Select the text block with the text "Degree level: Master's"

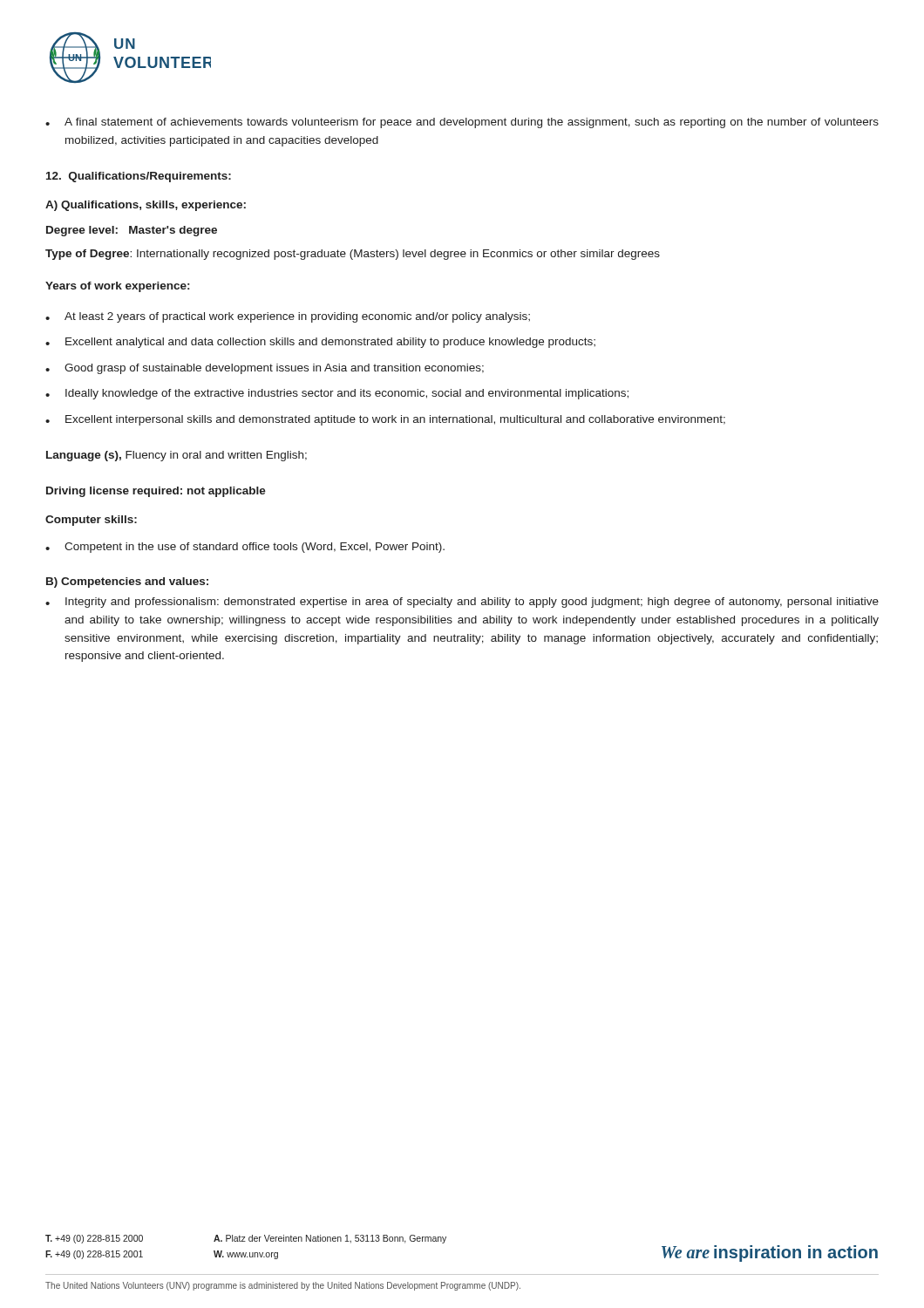pos(131,230)
